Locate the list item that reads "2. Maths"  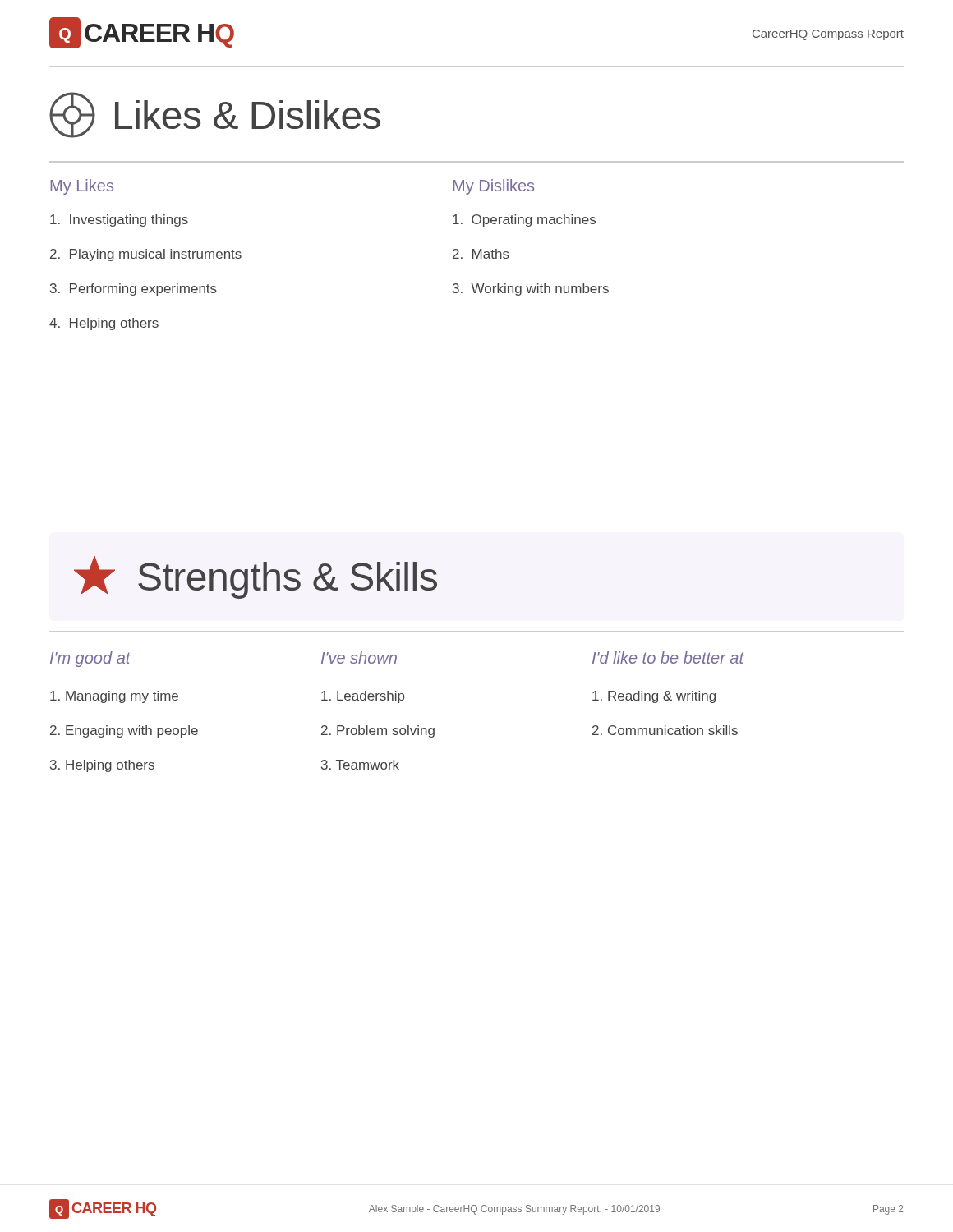(x=481, y=254)
